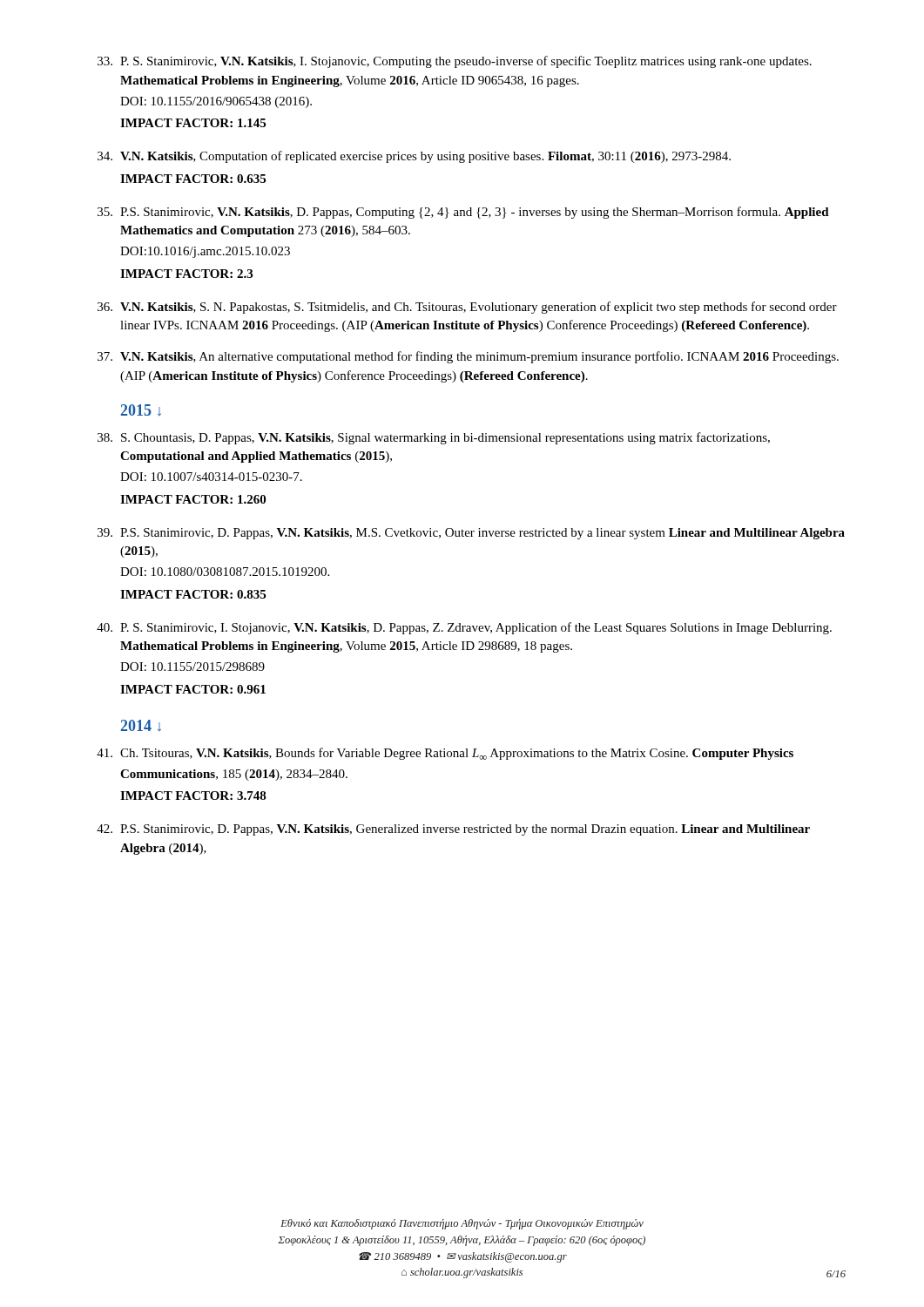Click on the region starting "37. V.N. Katsikis, An alternative computational method for"

(462, 367)
